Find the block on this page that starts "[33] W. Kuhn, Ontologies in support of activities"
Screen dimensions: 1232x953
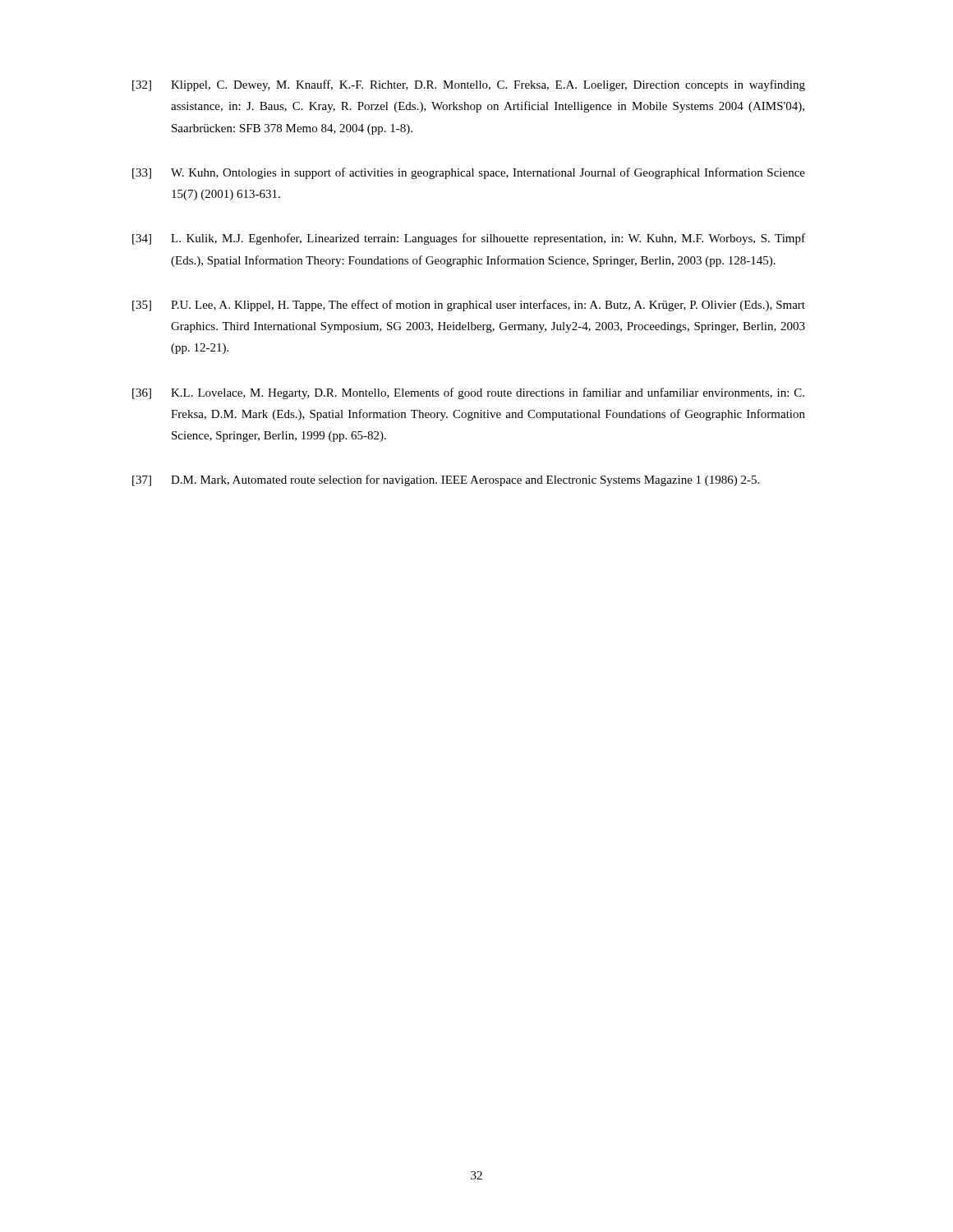tap(468, 183)
